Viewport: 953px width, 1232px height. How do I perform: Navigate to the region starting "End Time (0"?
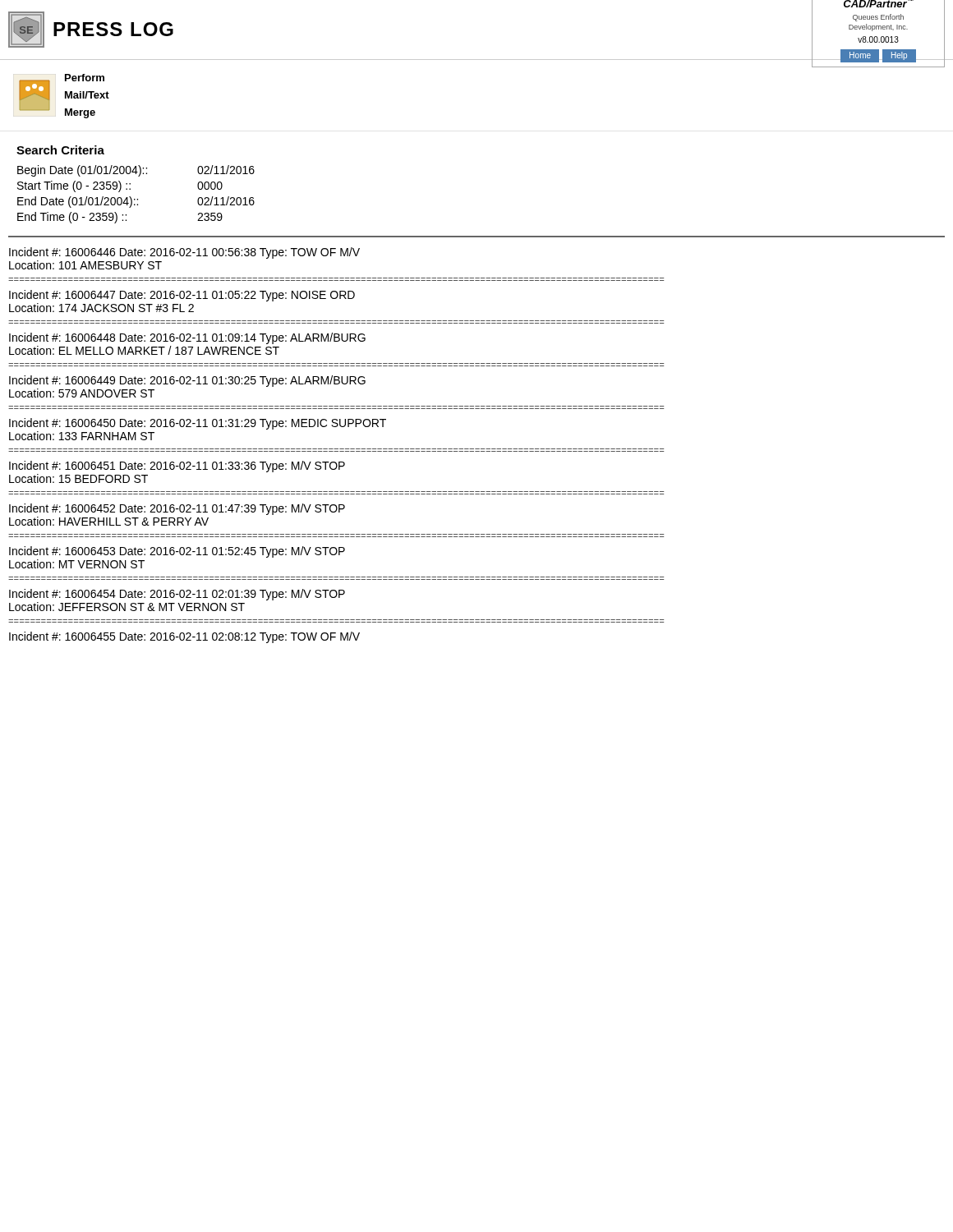point(120,217)
